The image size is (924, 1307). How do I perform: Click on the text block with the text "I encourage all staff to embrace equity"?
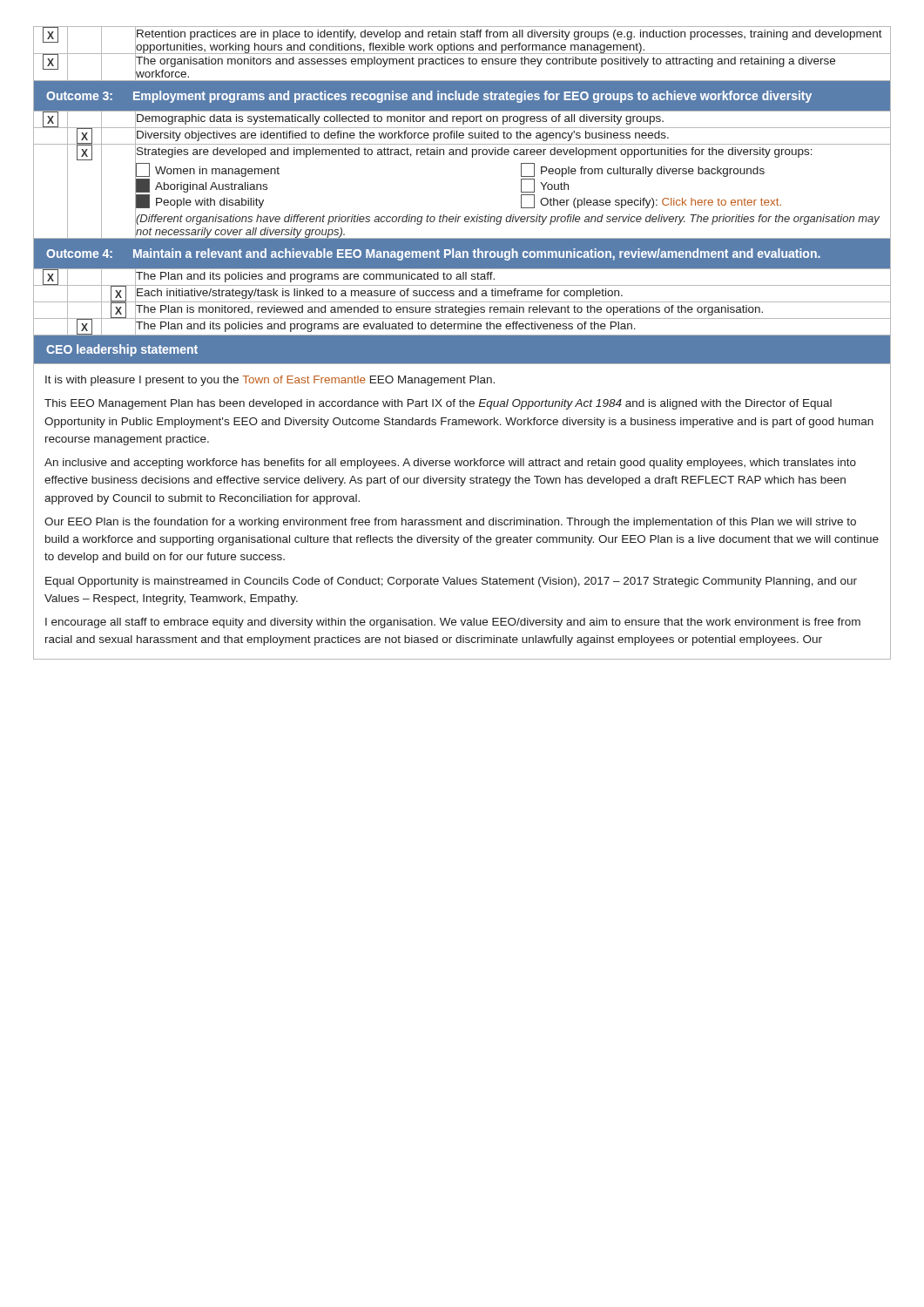tap(462, 631)
